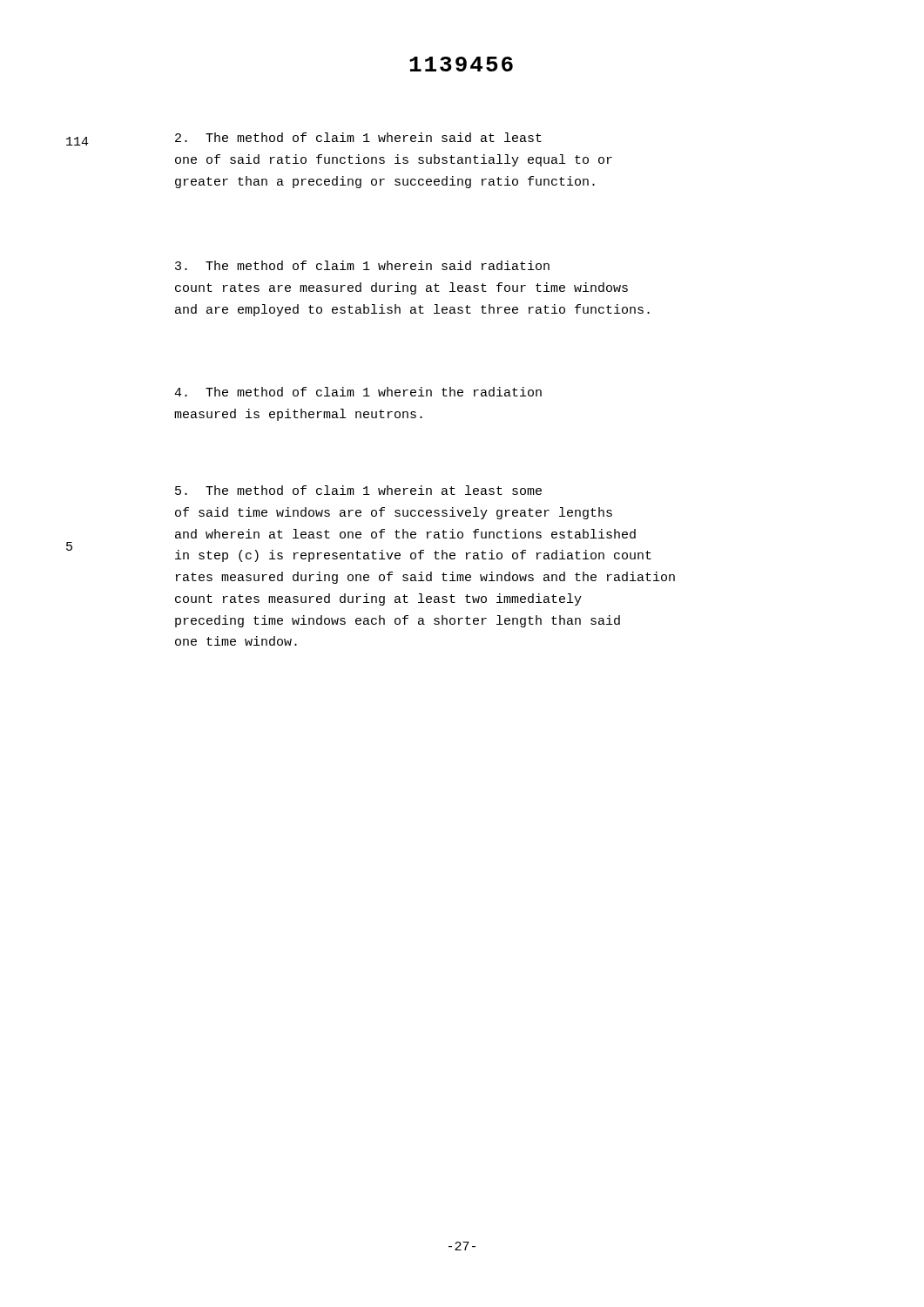Viewport: 924px width, 1307px height.
Task: Find the block on this page that starts "3. The method of claim 1"
Action: pyautogui.click(x=413, y=289)
